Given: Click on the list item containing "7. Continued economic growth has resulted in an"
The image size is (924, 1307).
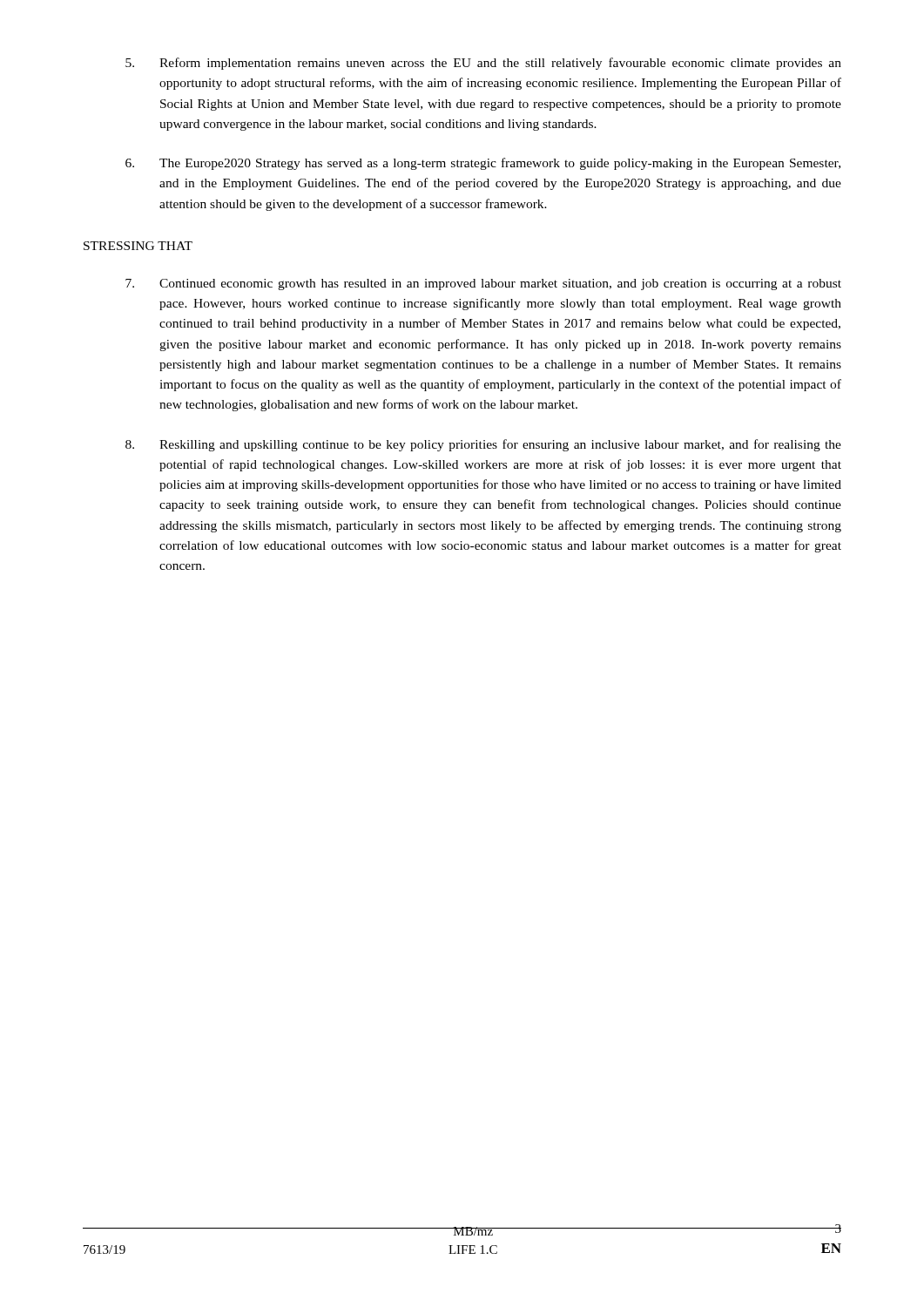Looking at the screenshot, I should click(462, 343).
